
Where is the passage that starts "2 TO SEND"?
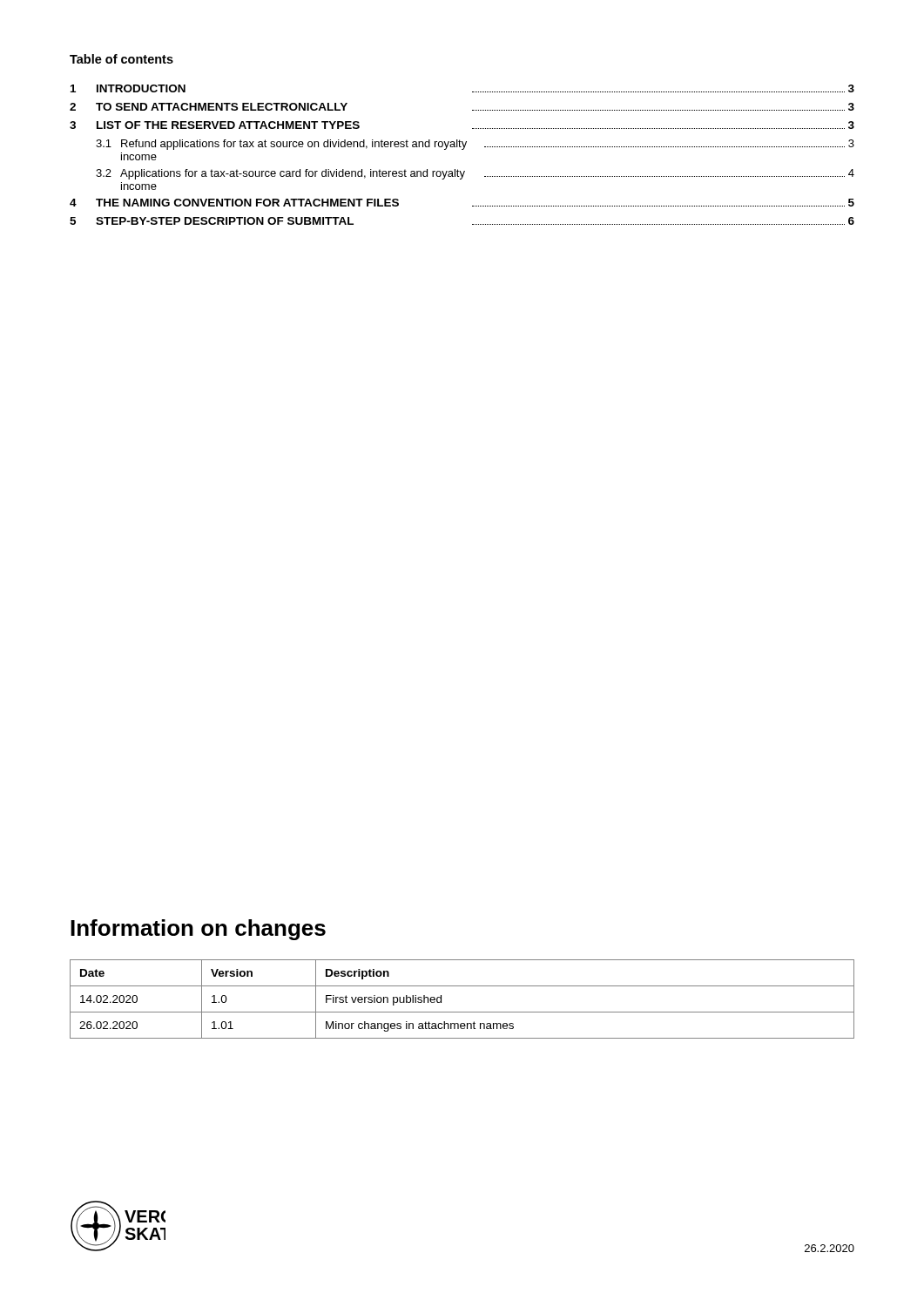[462, 107]
